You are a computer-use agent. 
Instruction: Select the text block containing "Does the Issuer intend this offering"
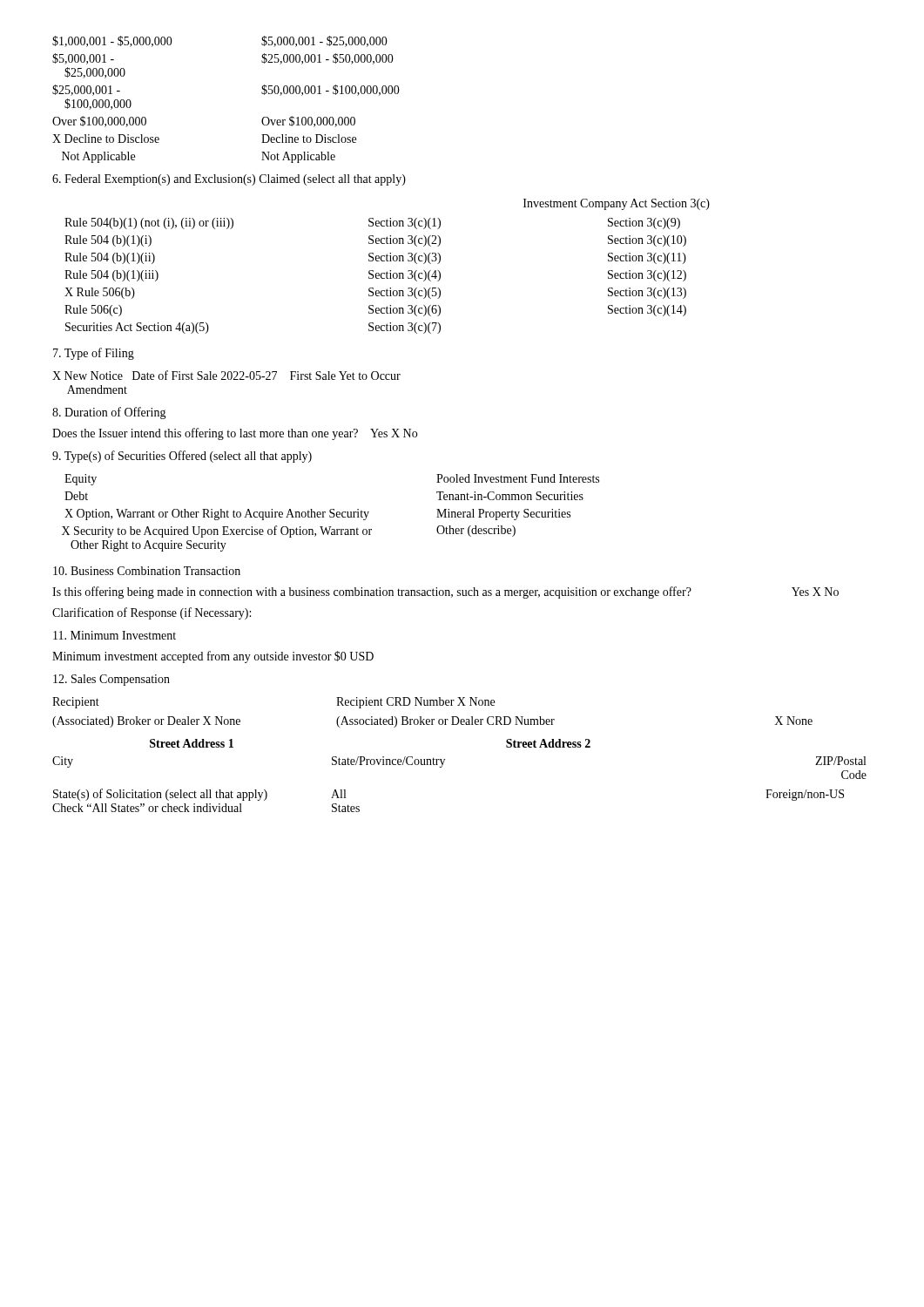click(235, 434)
